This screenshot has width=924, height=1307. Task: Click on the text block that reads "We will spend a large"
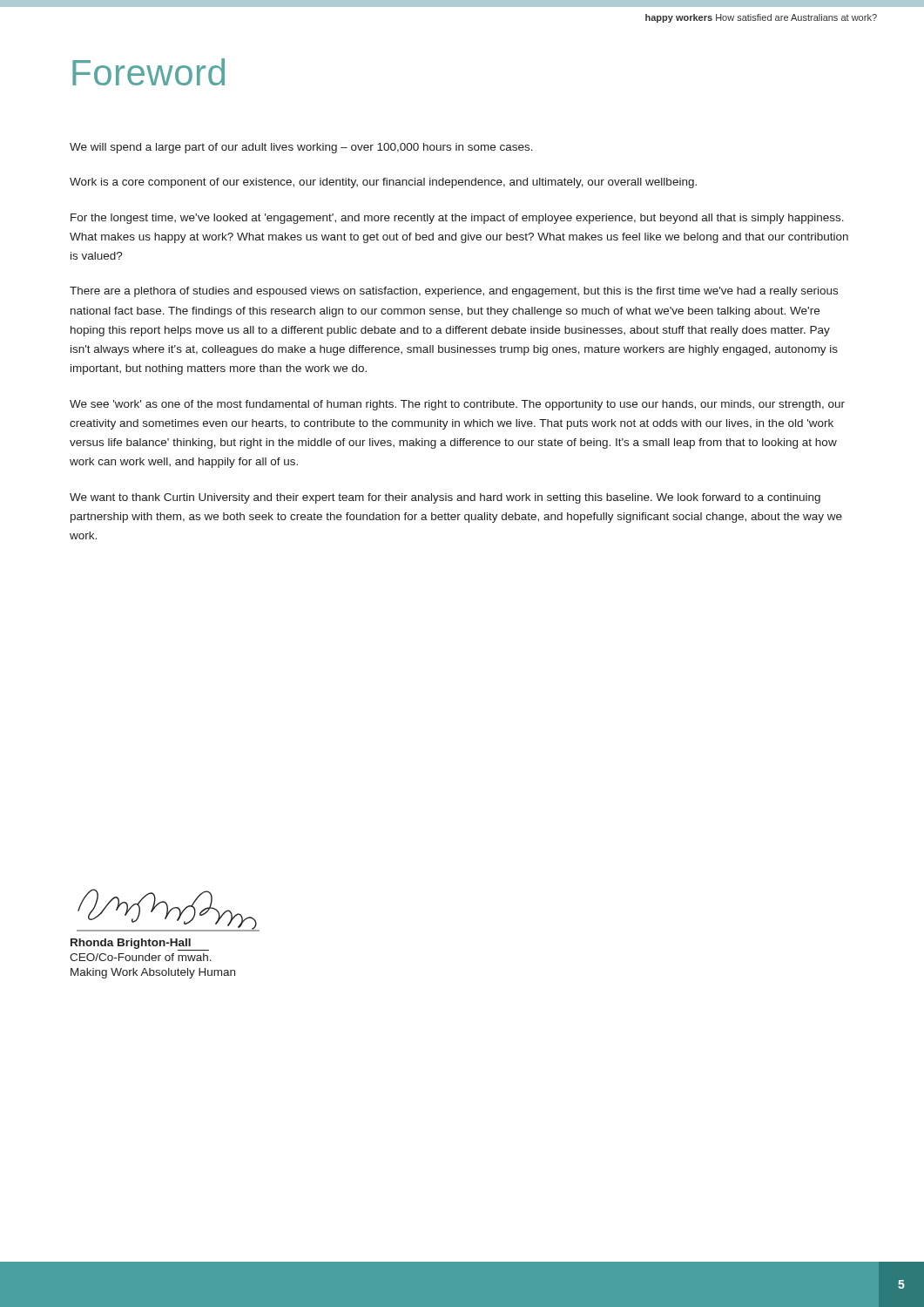tap(462, 147)
